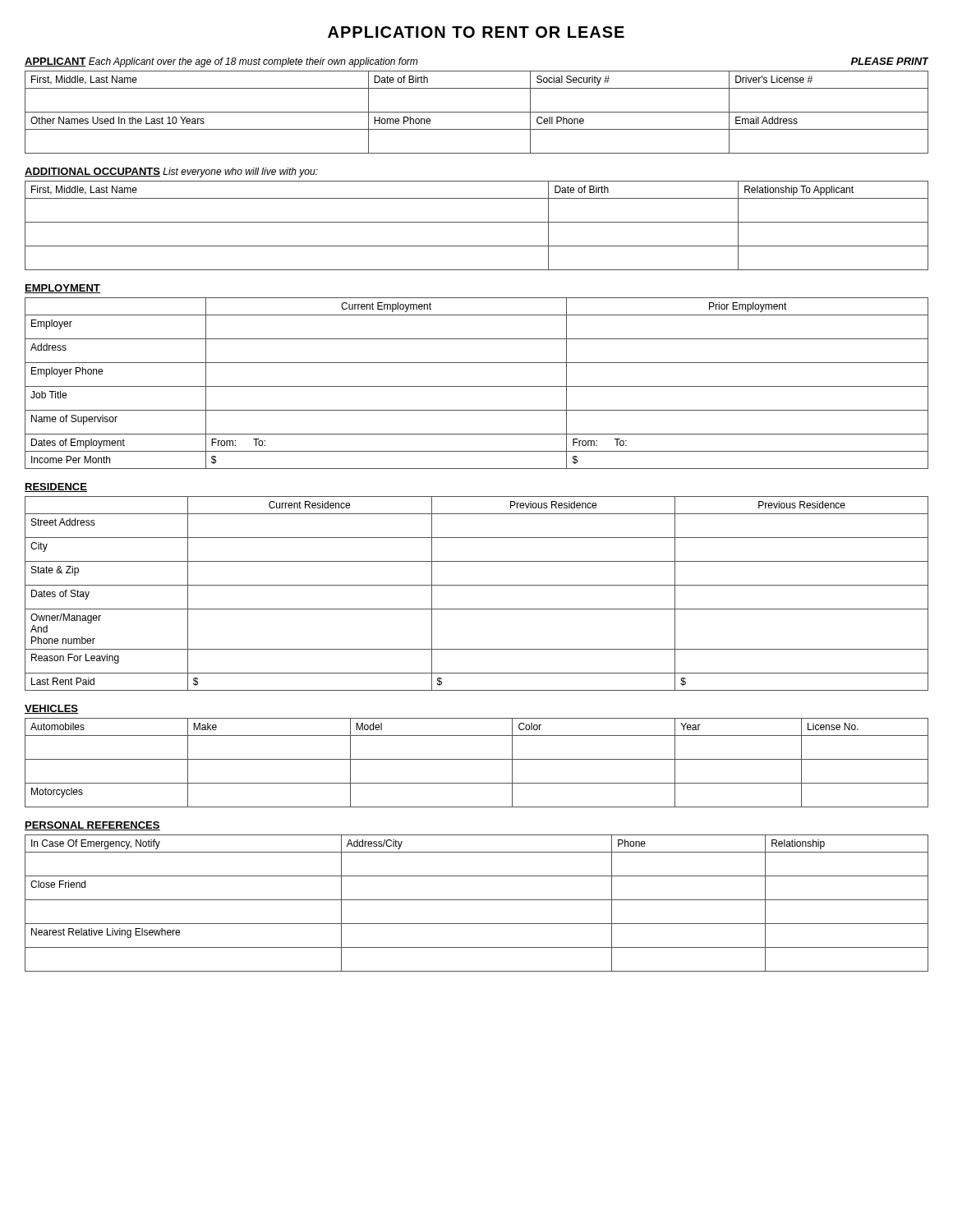The width and height of the screenshot is (953, 1232).
Task: Locate the table with the text "Last Rent Paid"
Action: tap(476, 593)
